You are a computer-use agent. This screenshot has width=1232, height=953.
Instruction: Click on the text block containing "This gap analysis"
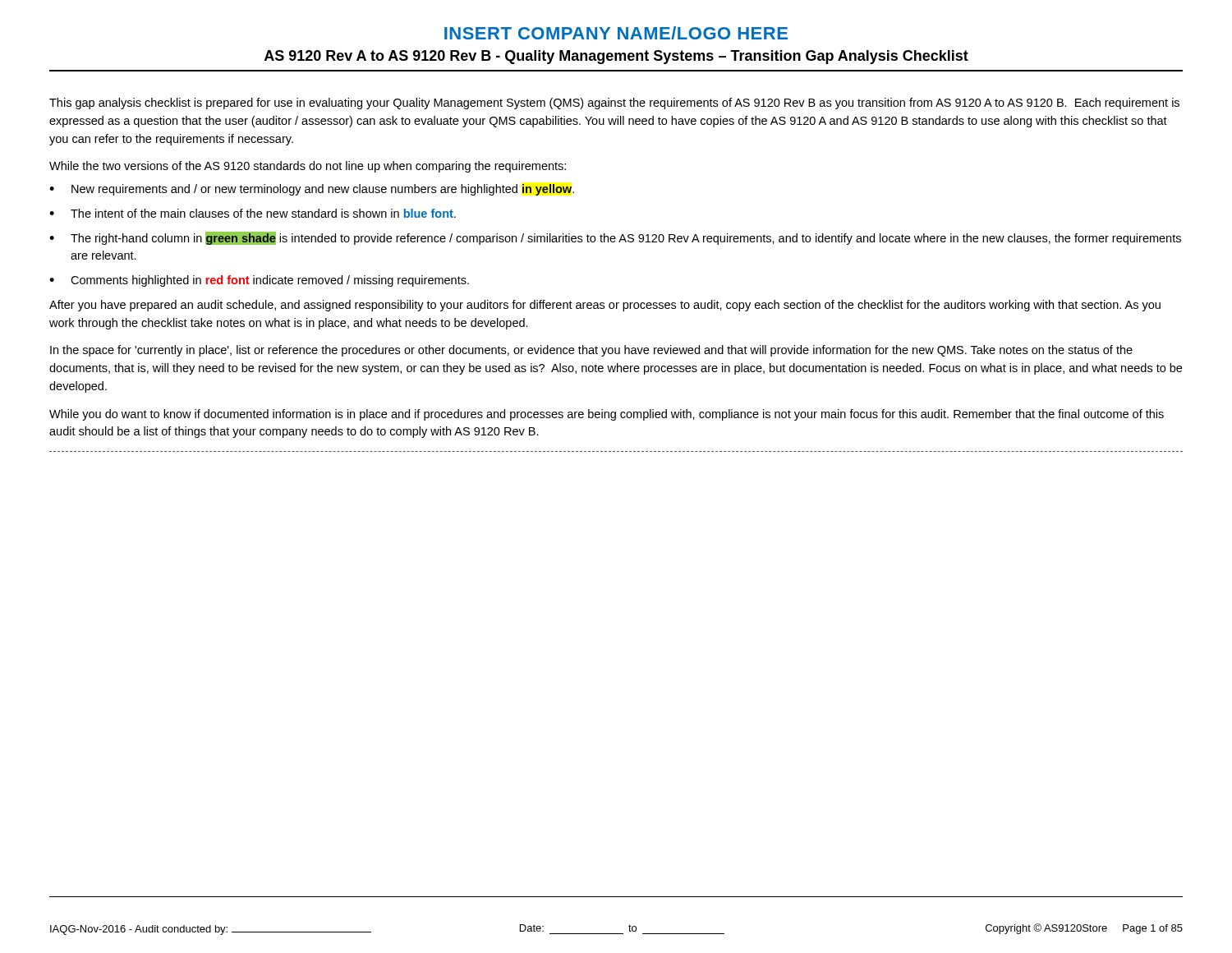615,121
